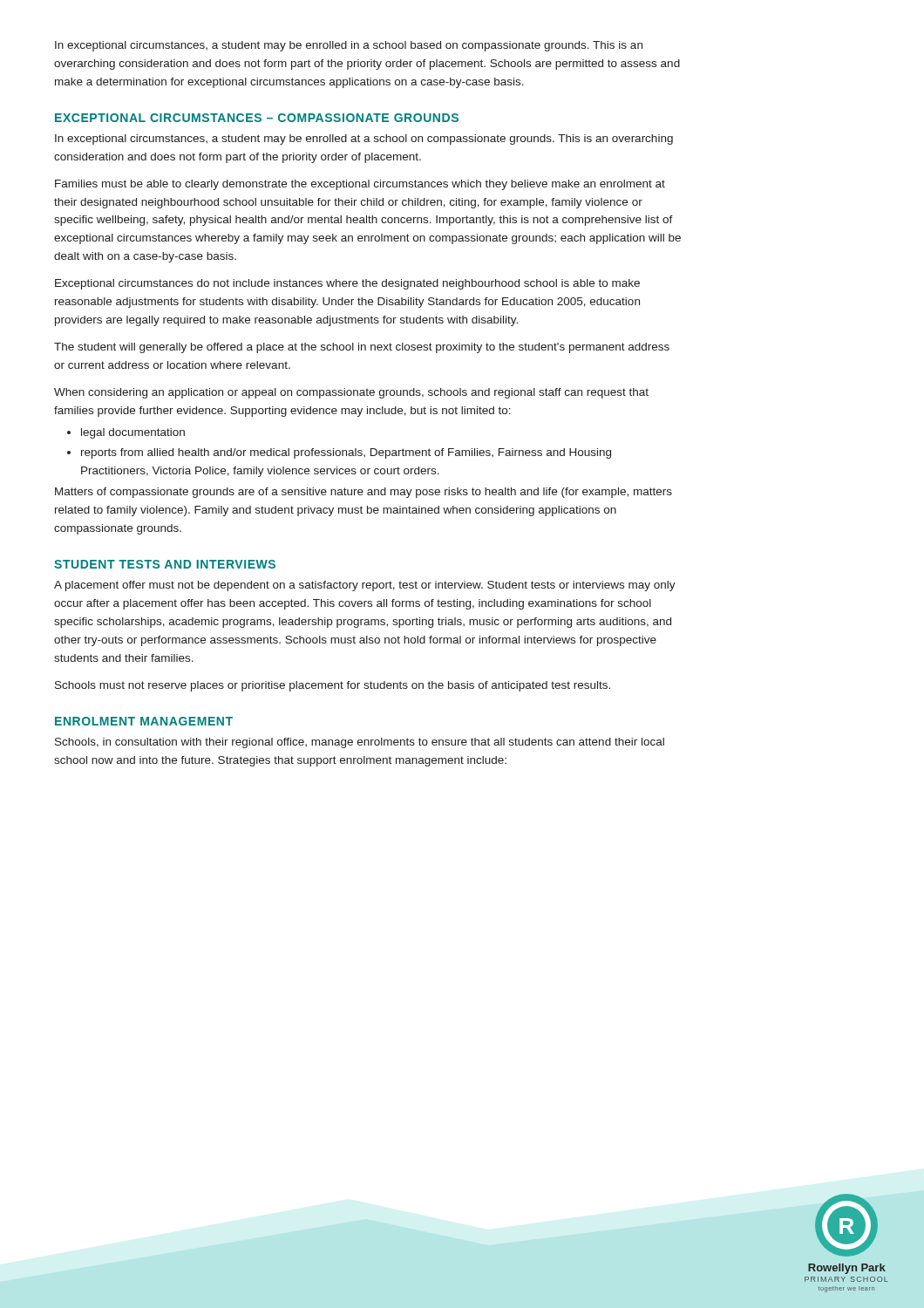Point to the text starting "Exceptional circumstances do not include instances where"
Image resolution: width=924 pixels, height=1308 pixels.
pyautogui.click(x=347, y=301)
